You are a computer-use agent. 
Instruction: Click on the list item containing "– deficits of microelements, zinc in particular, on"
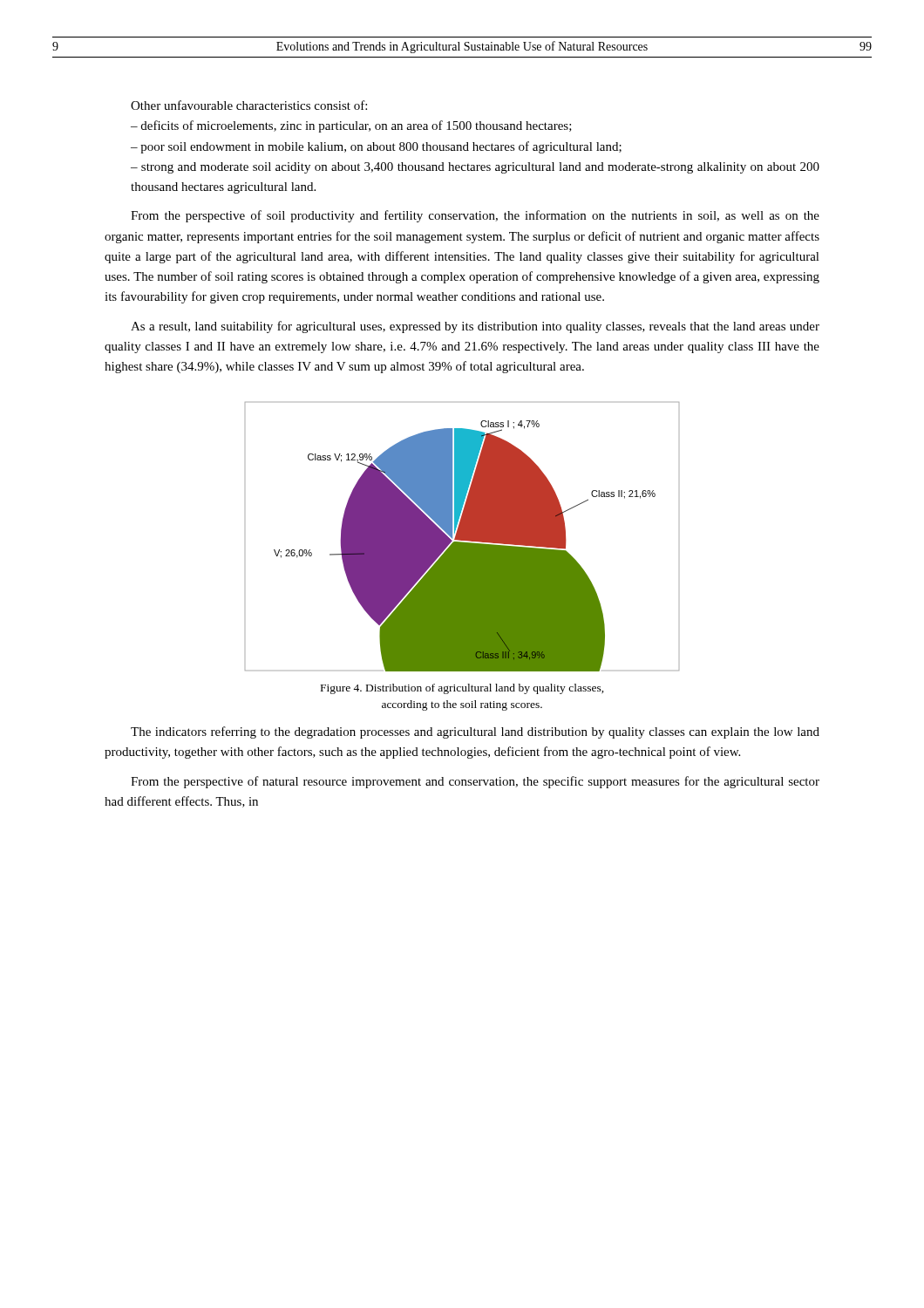(x=351, y=126)
